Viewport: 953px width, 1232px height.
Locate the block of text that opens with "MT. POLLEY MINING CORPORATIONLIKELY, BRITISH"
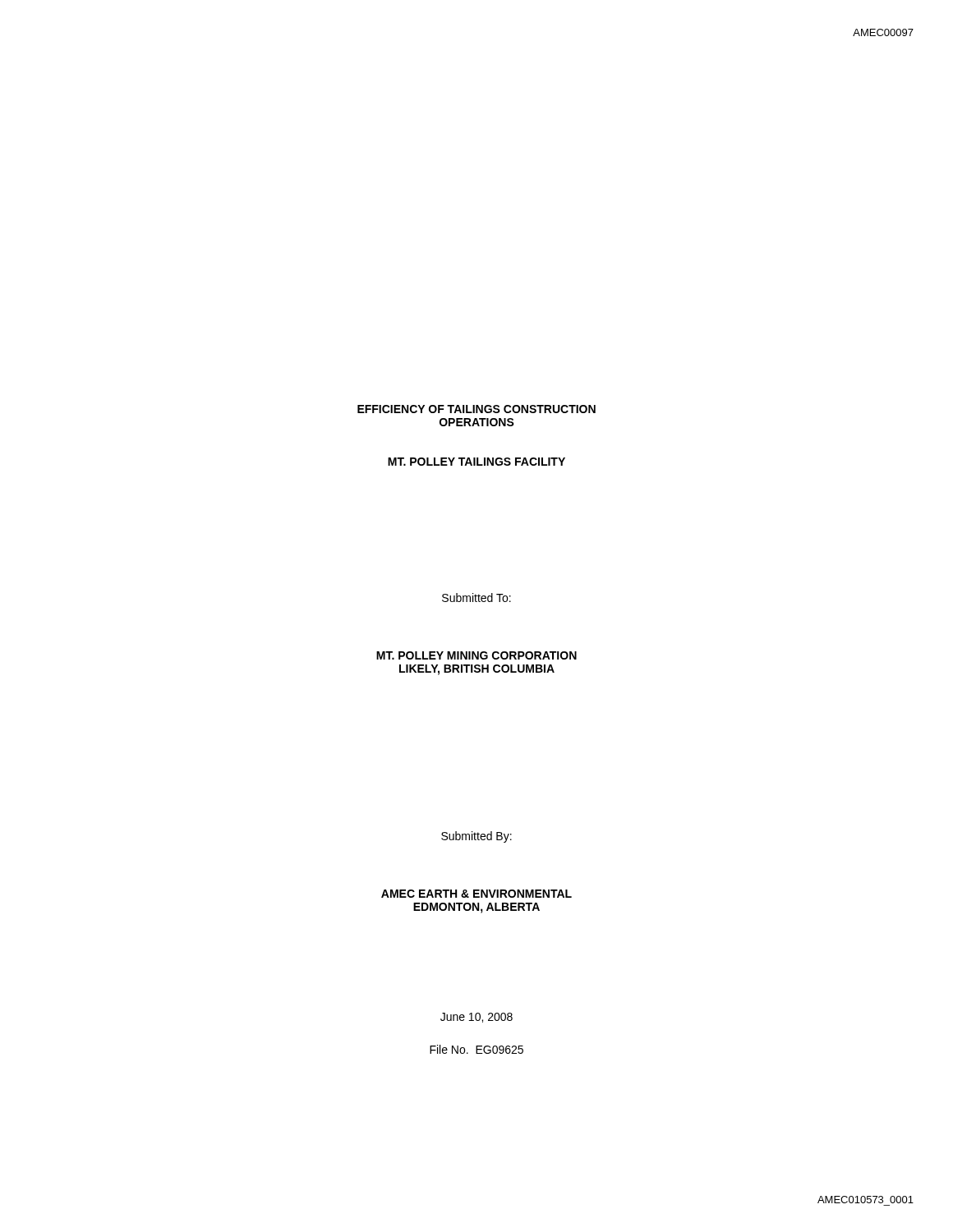[x=476, y=662]
